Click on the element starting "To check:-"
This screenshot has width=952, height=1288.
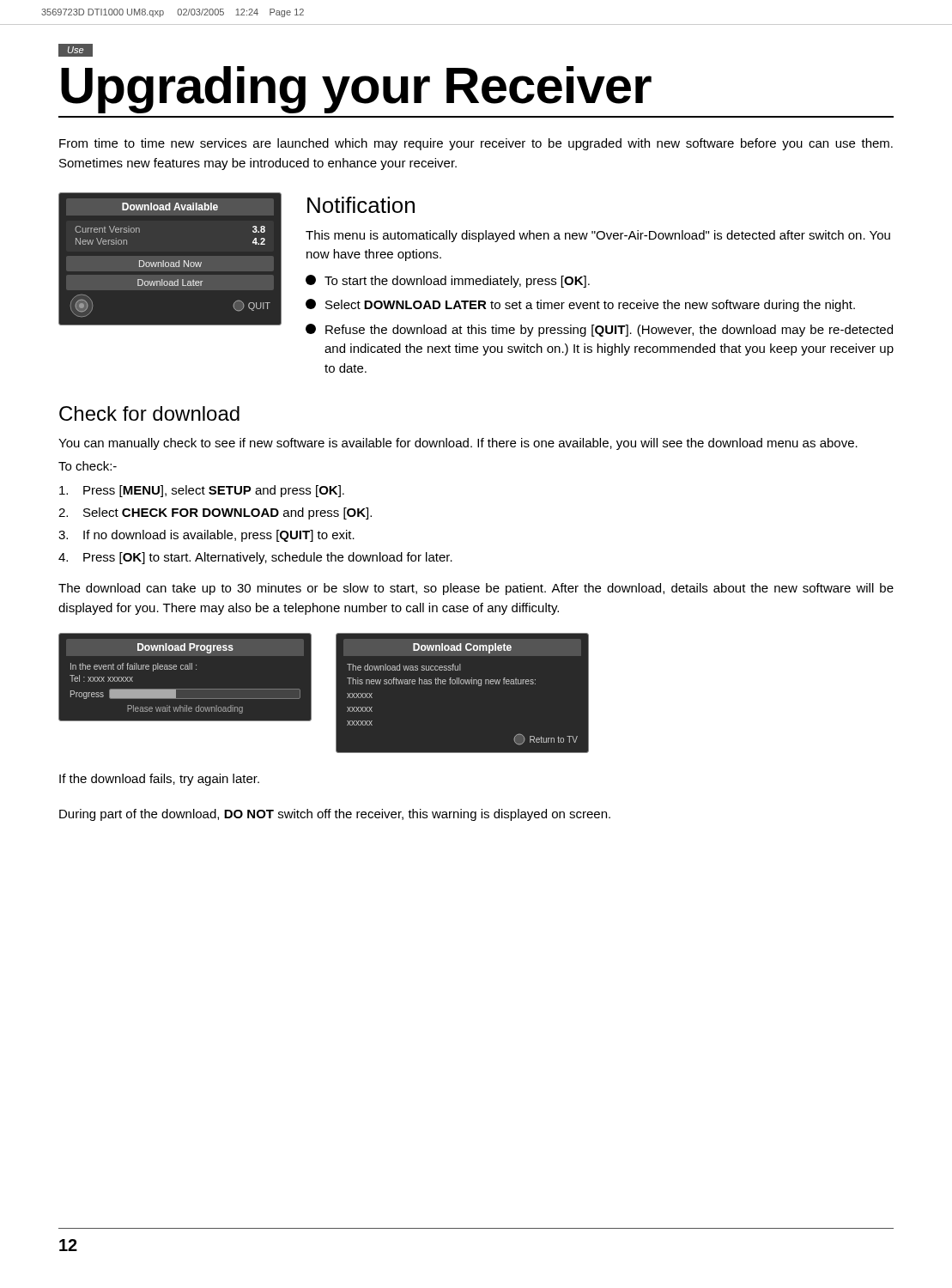pyautogui.click(x=88, y=466)
